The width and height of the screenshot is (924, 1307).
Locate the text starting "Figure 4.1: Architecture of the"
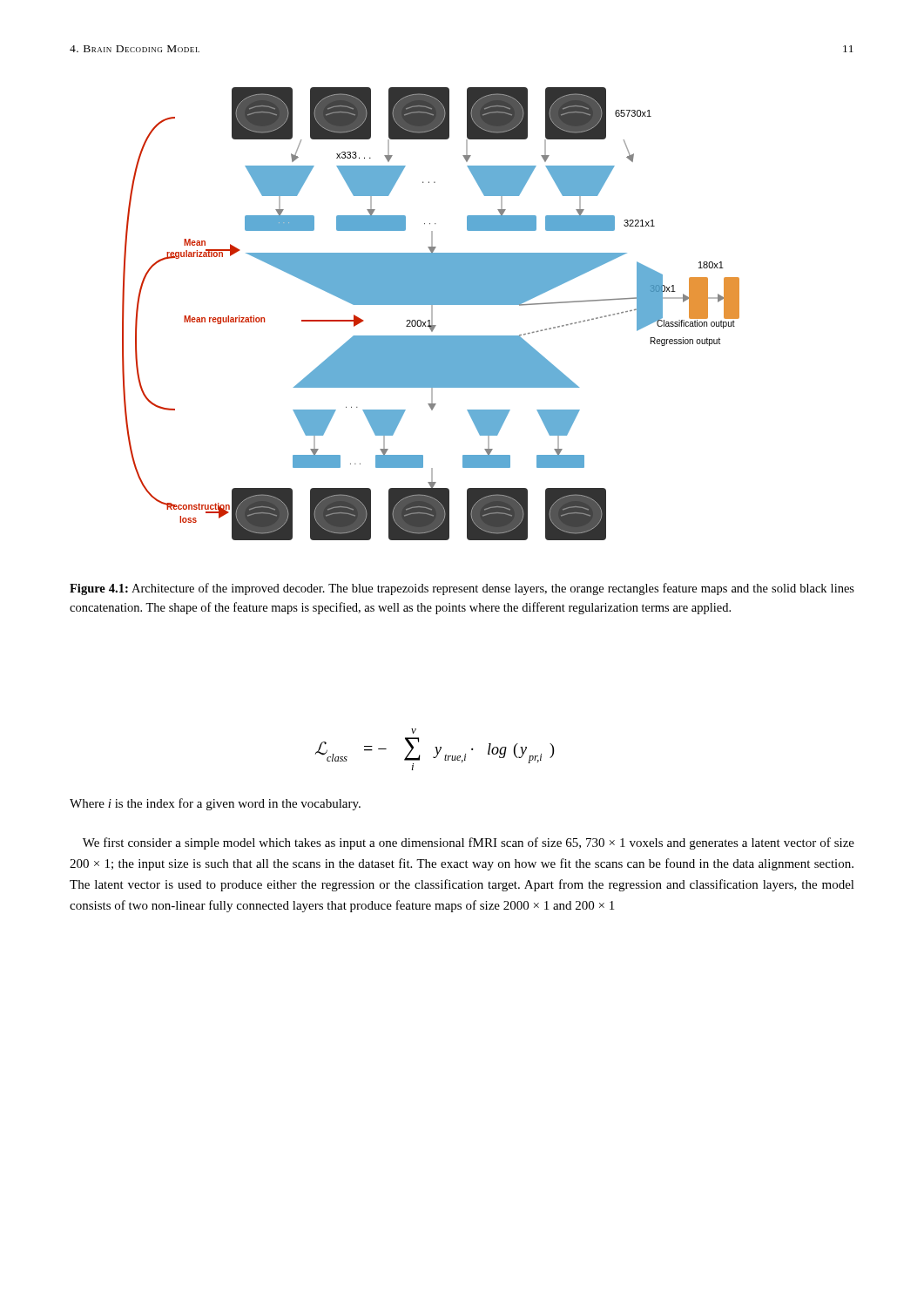pos(462,598)
